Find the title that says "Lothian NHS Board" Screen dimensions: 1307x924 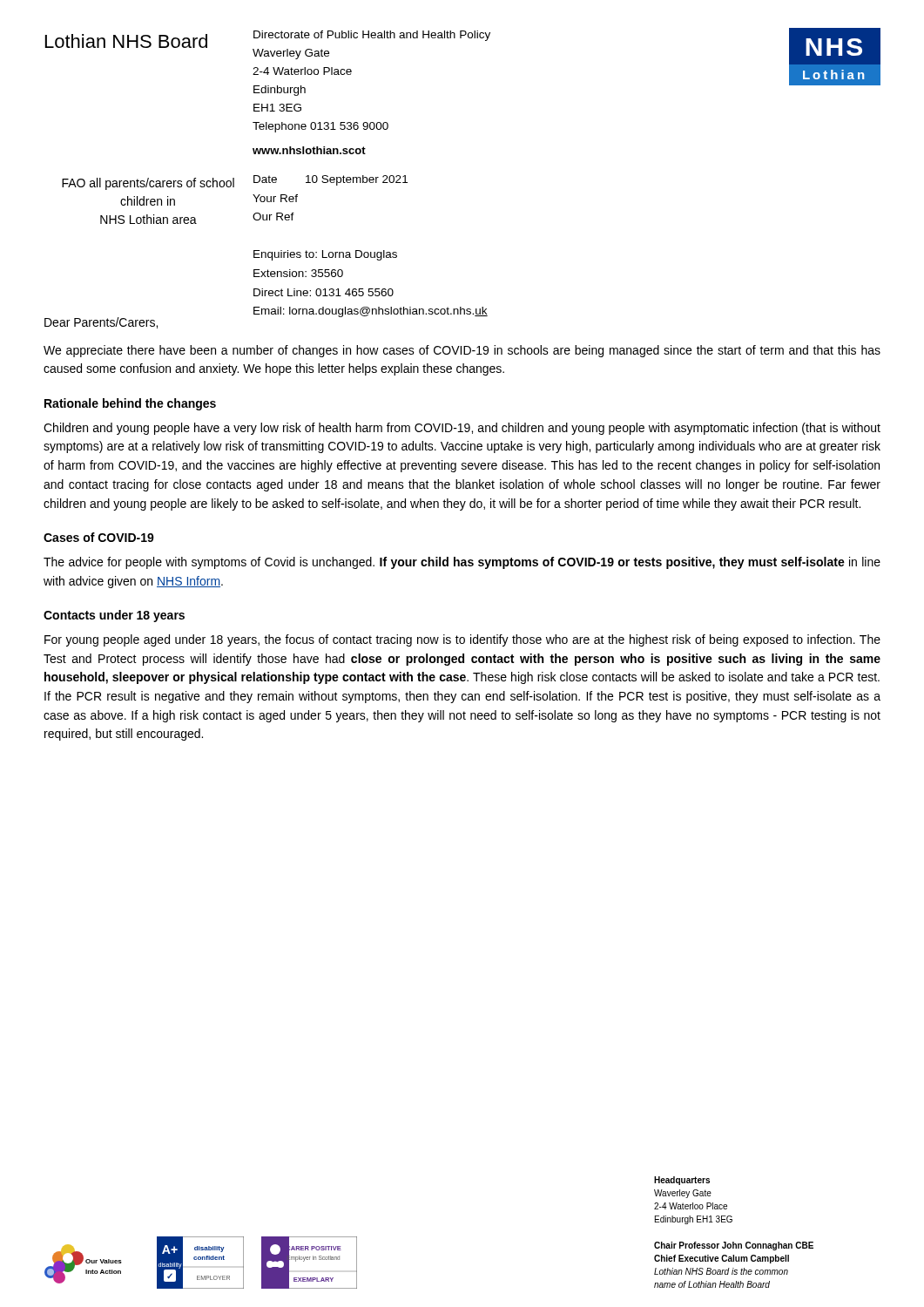pyautogui.click(x=126, y=41)
